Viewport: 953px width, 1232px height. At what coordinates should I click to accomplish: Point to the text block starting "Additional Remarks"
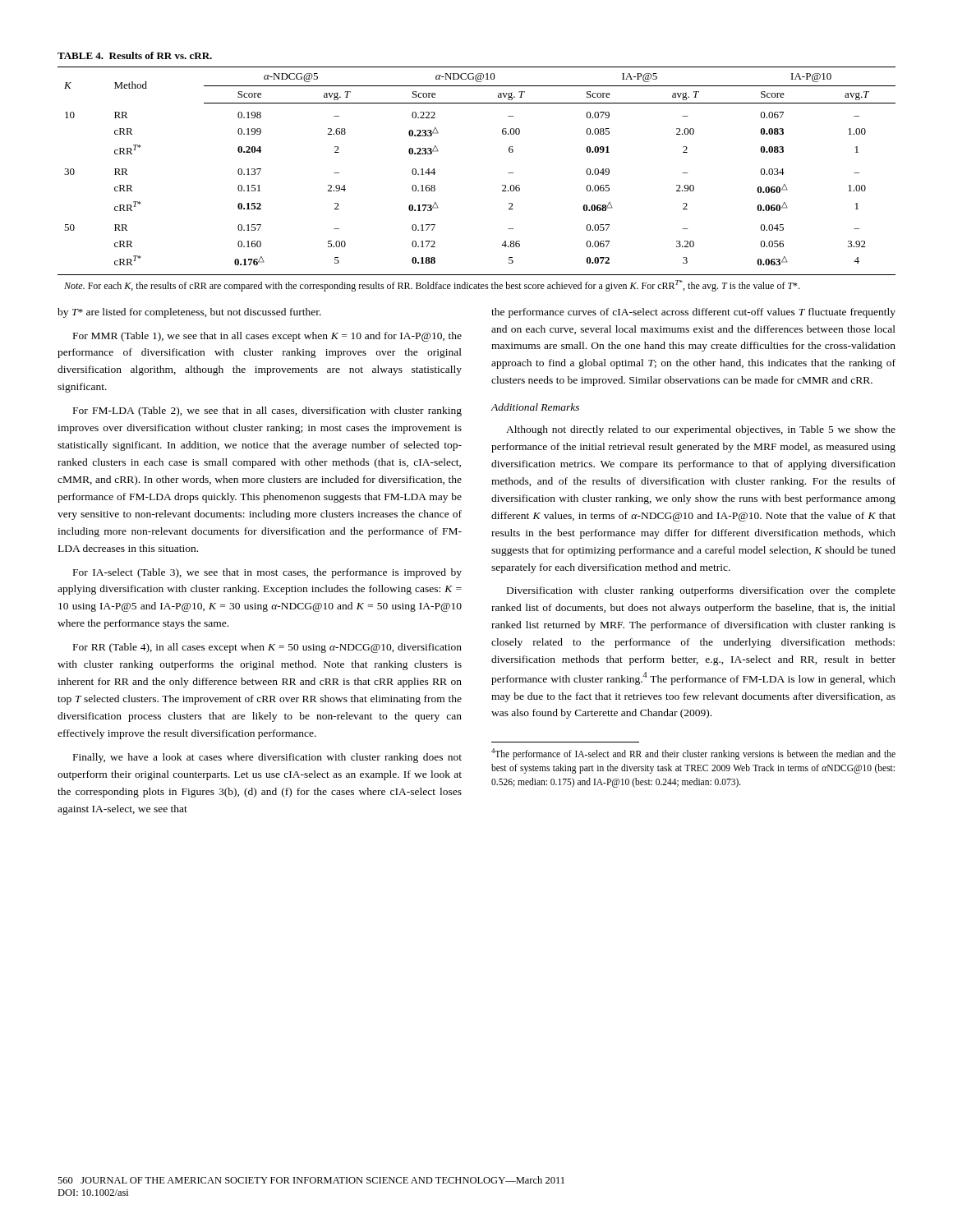tap(535, 407)
